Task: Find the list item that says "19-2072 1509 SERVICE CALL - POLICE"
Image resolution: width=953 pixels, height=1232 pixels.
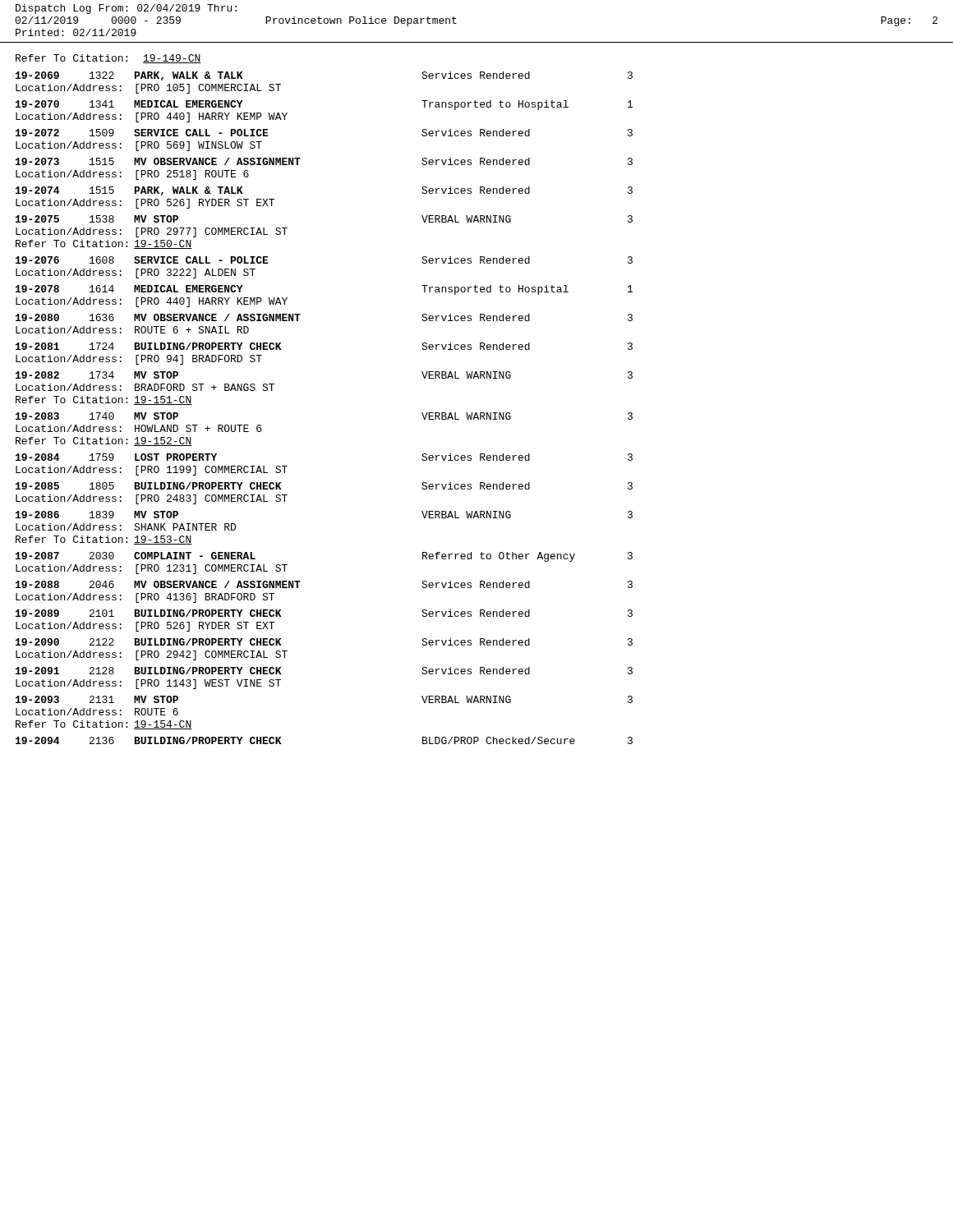Action: point(476,140)
